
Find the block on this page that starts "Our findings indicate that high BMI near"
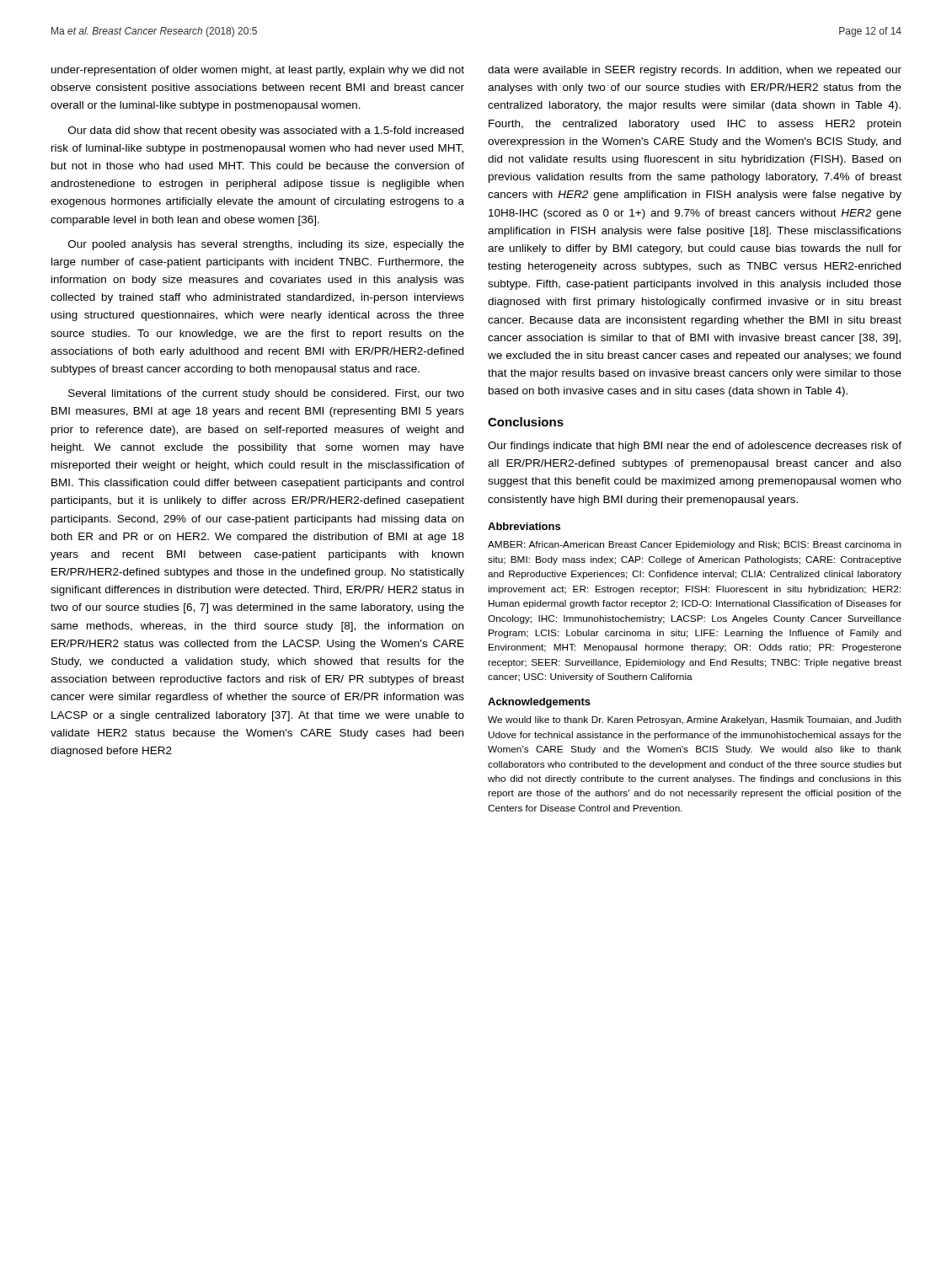(695, 472)
